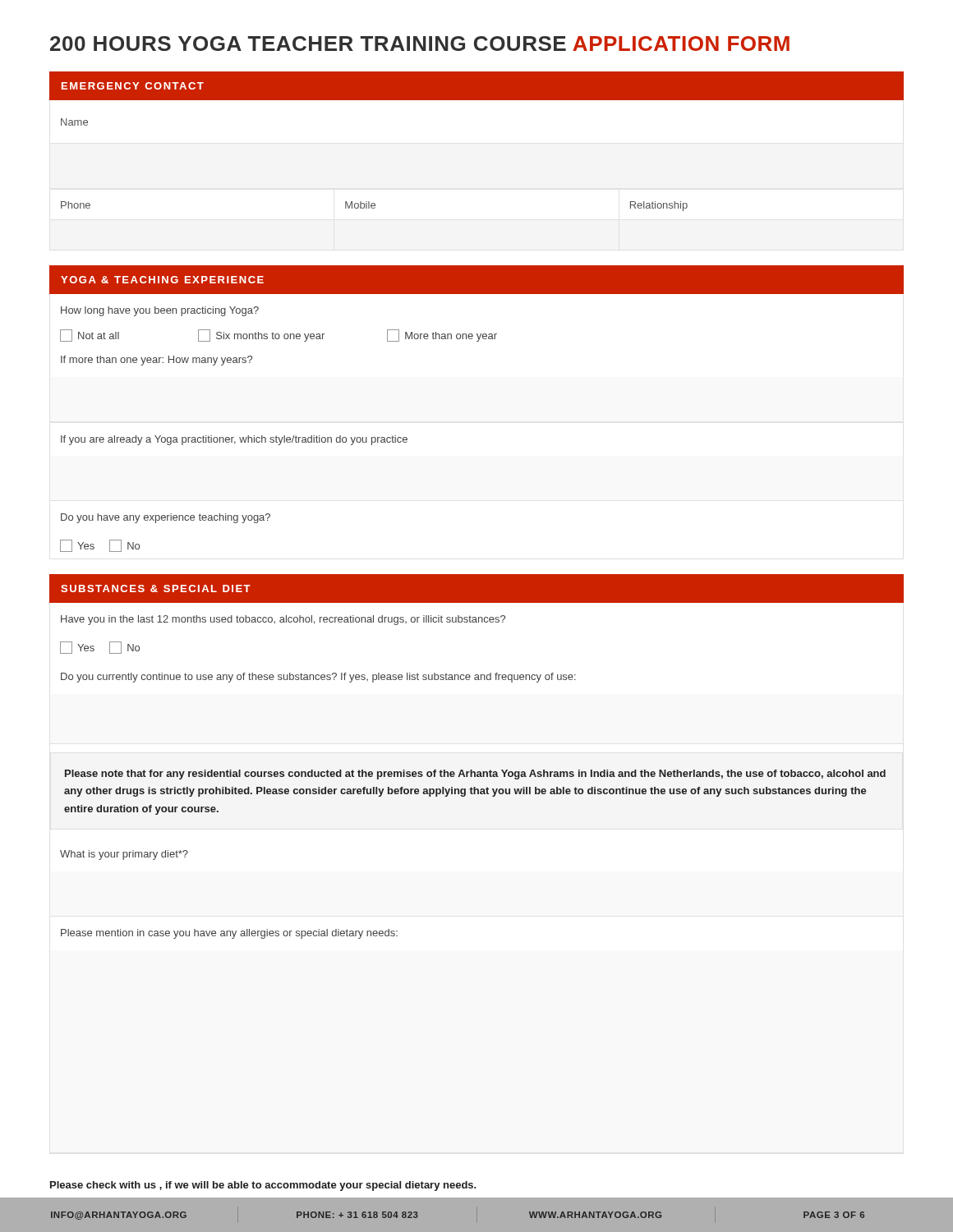Image resolution: width=953 pixels, height=1232 pixels.
Task: Select the text block that says "Please note that for any residential courses"
Action: click(475, 791)
